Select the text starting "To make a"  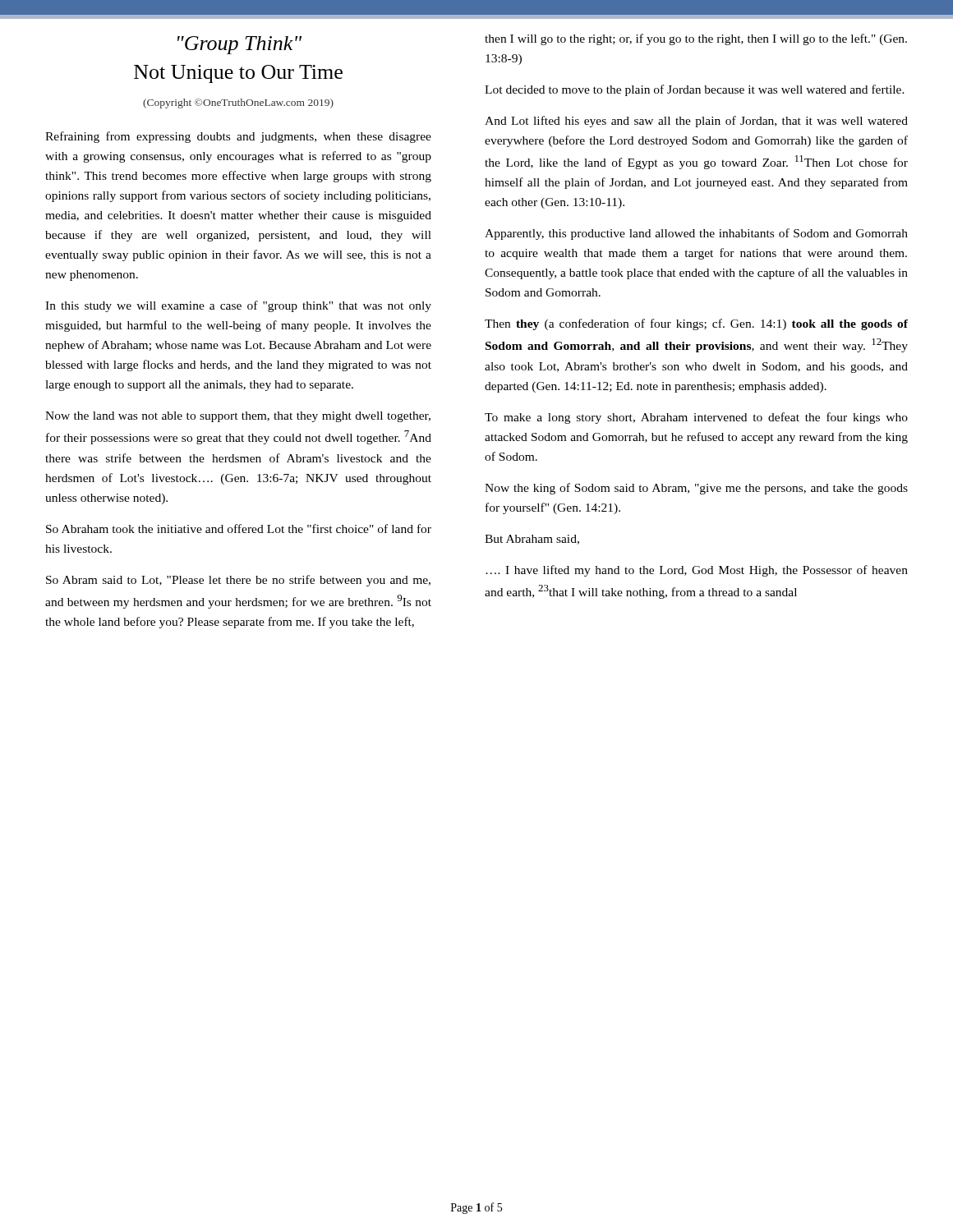coord(696,436)
